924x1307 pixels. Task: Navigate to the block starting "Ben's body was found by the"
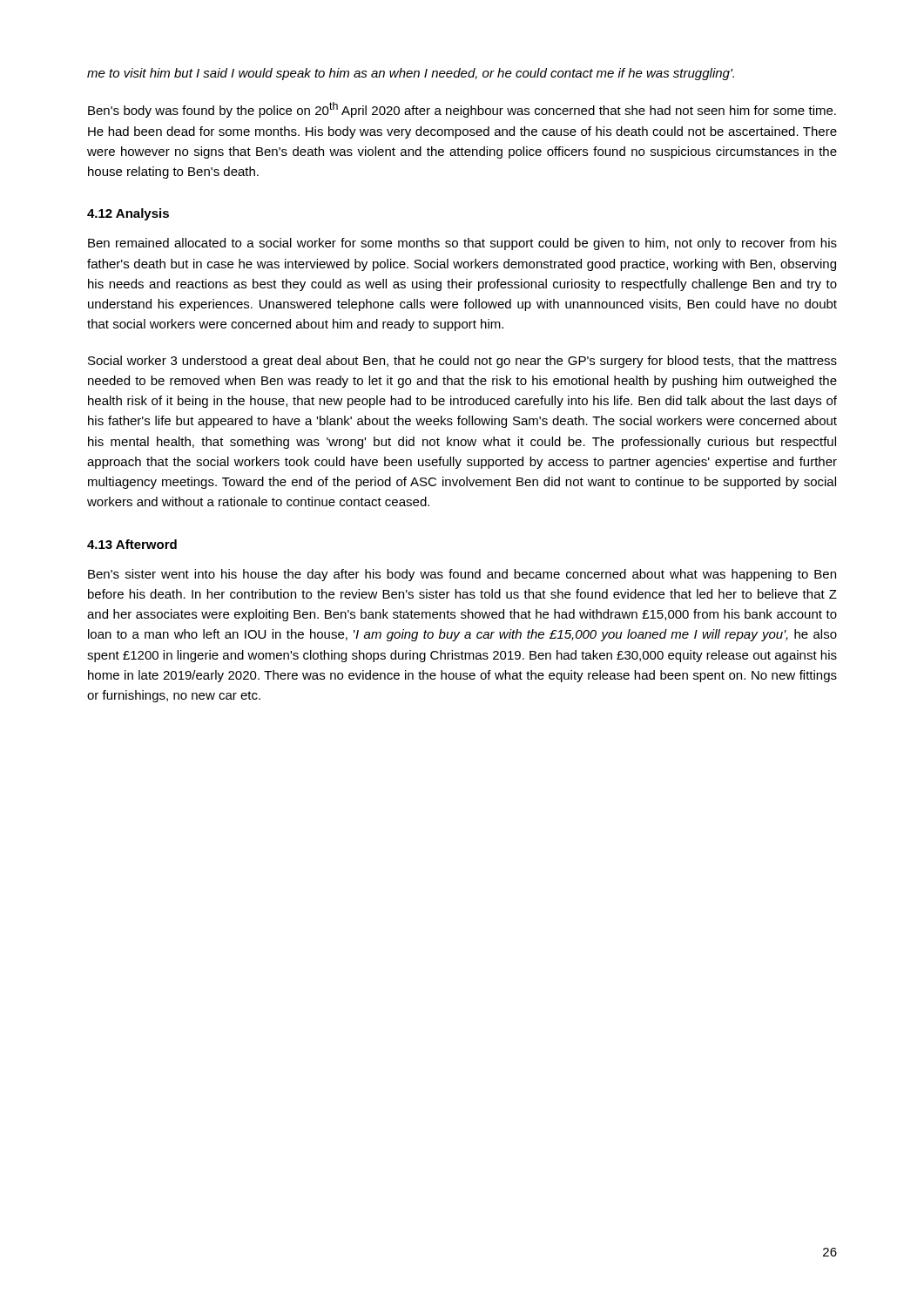coord(462,140)
